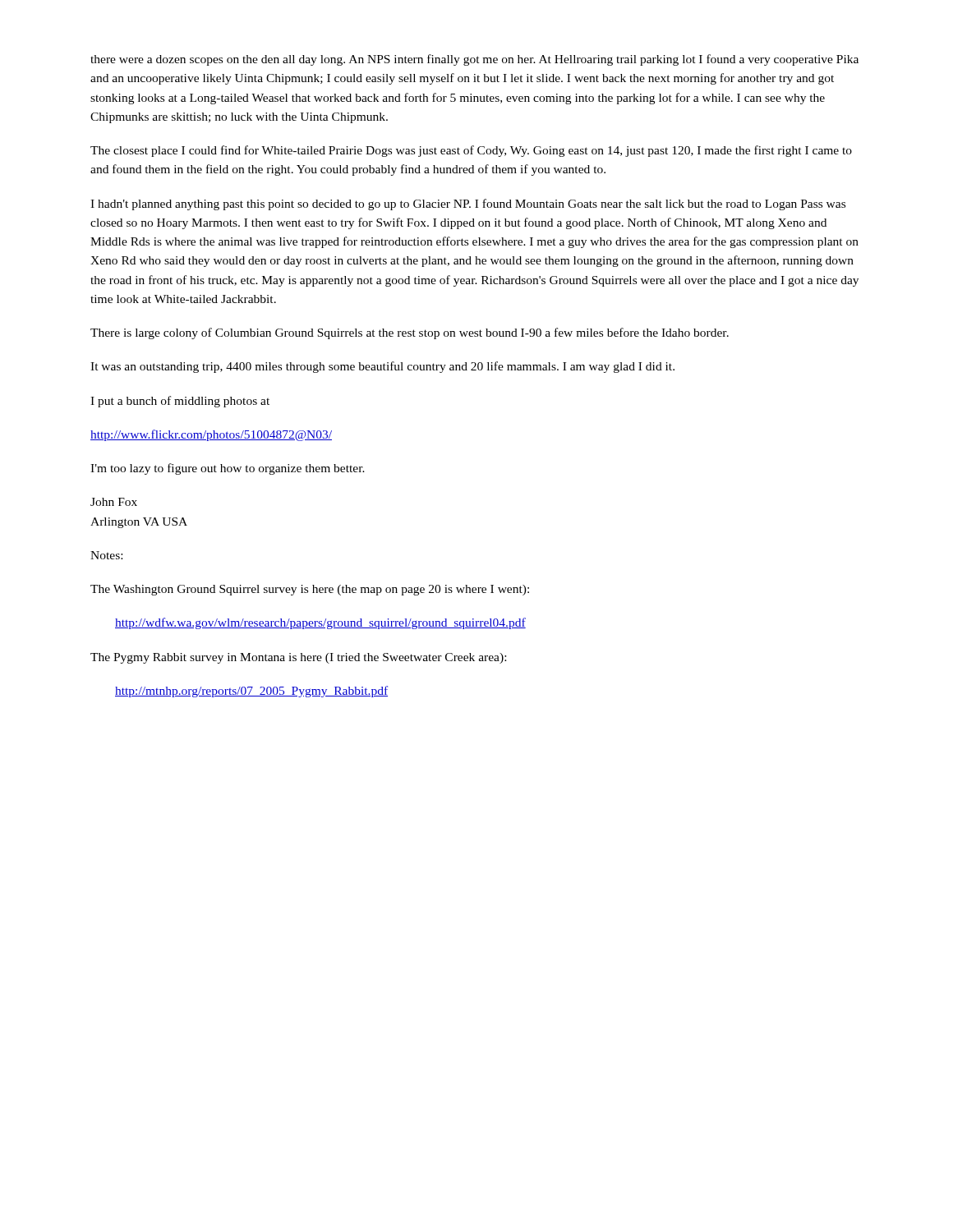Find the text block containing "The closest place I could find for"
This screenshot has height=1232, width=953.
click(471, 159)
